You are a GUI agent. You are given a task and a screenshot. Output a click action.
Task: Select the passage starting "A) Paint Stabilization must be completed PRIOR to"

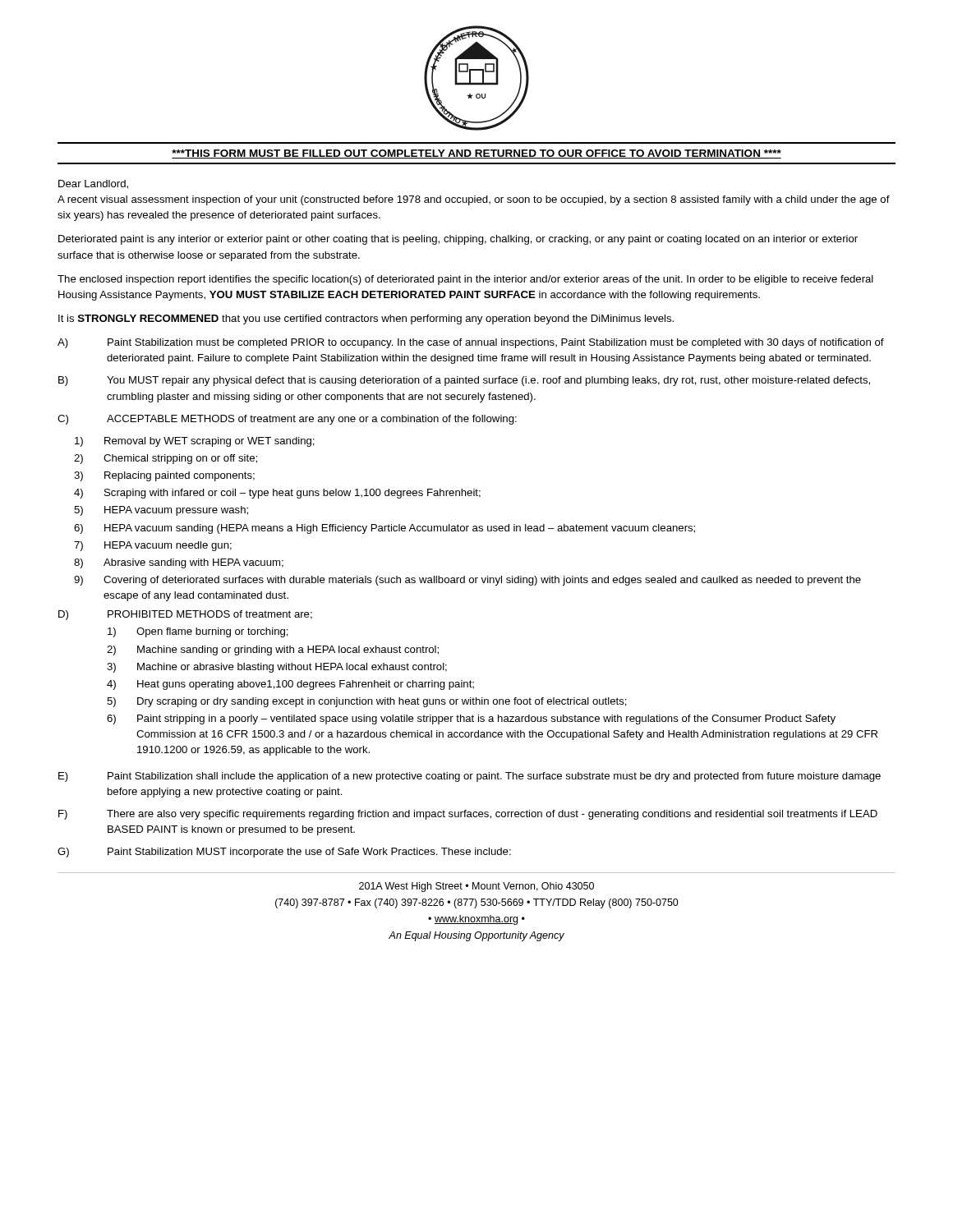[x=476, y=350]
